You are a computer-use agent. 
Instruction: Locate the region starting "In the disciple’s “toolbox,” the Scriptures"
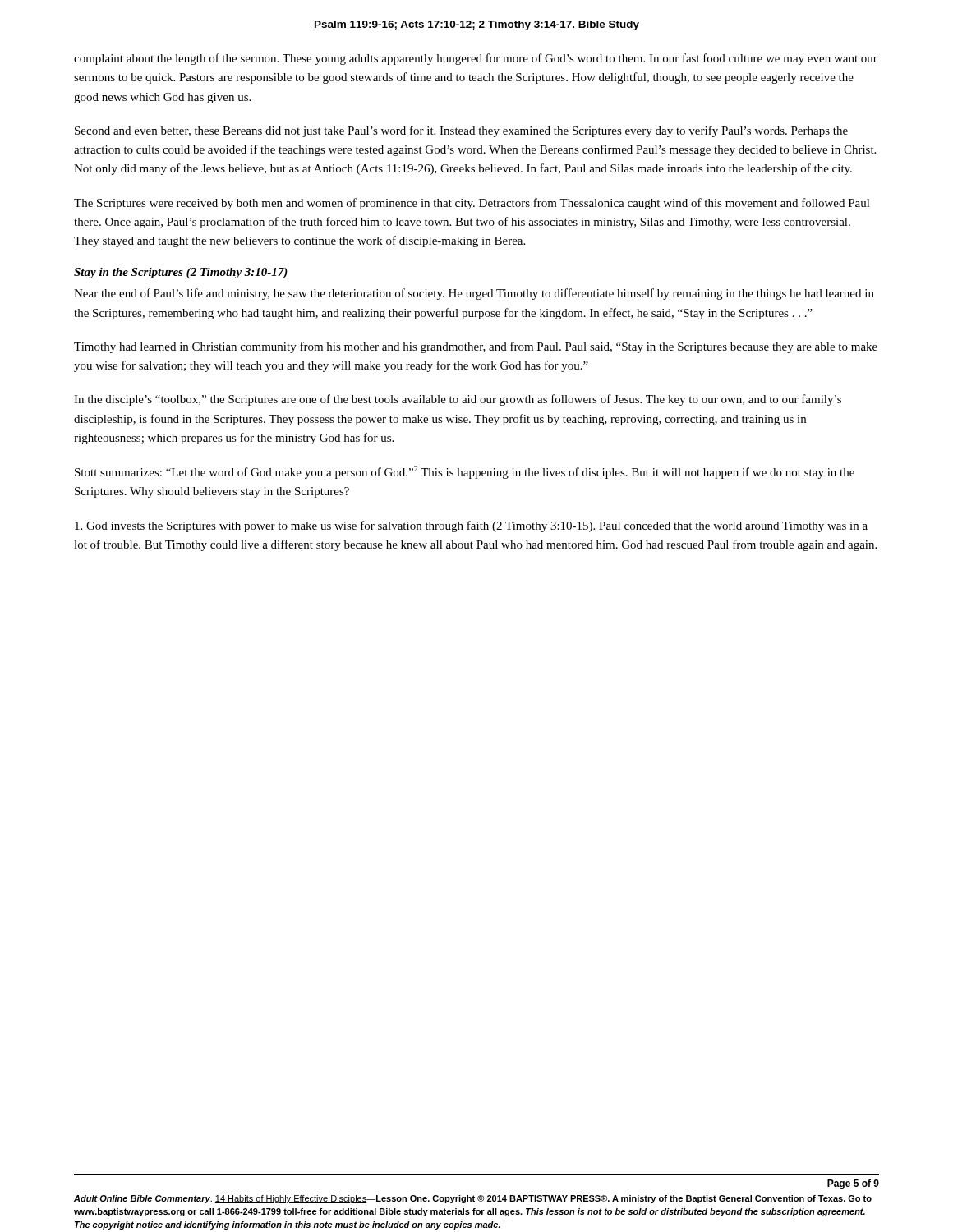click(x=458, y=418)
